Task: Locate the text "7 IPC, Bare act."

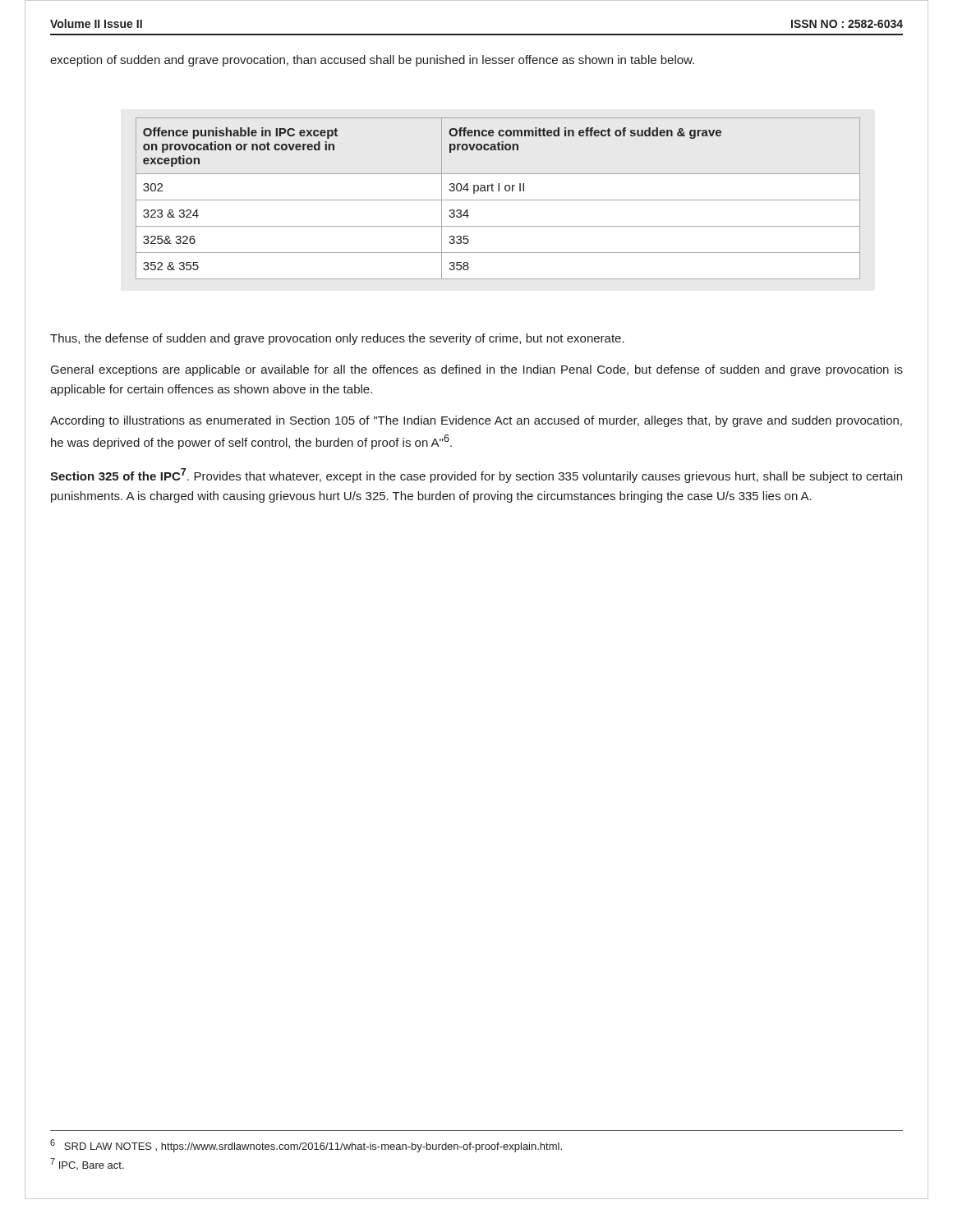Action: point(87,1164)
